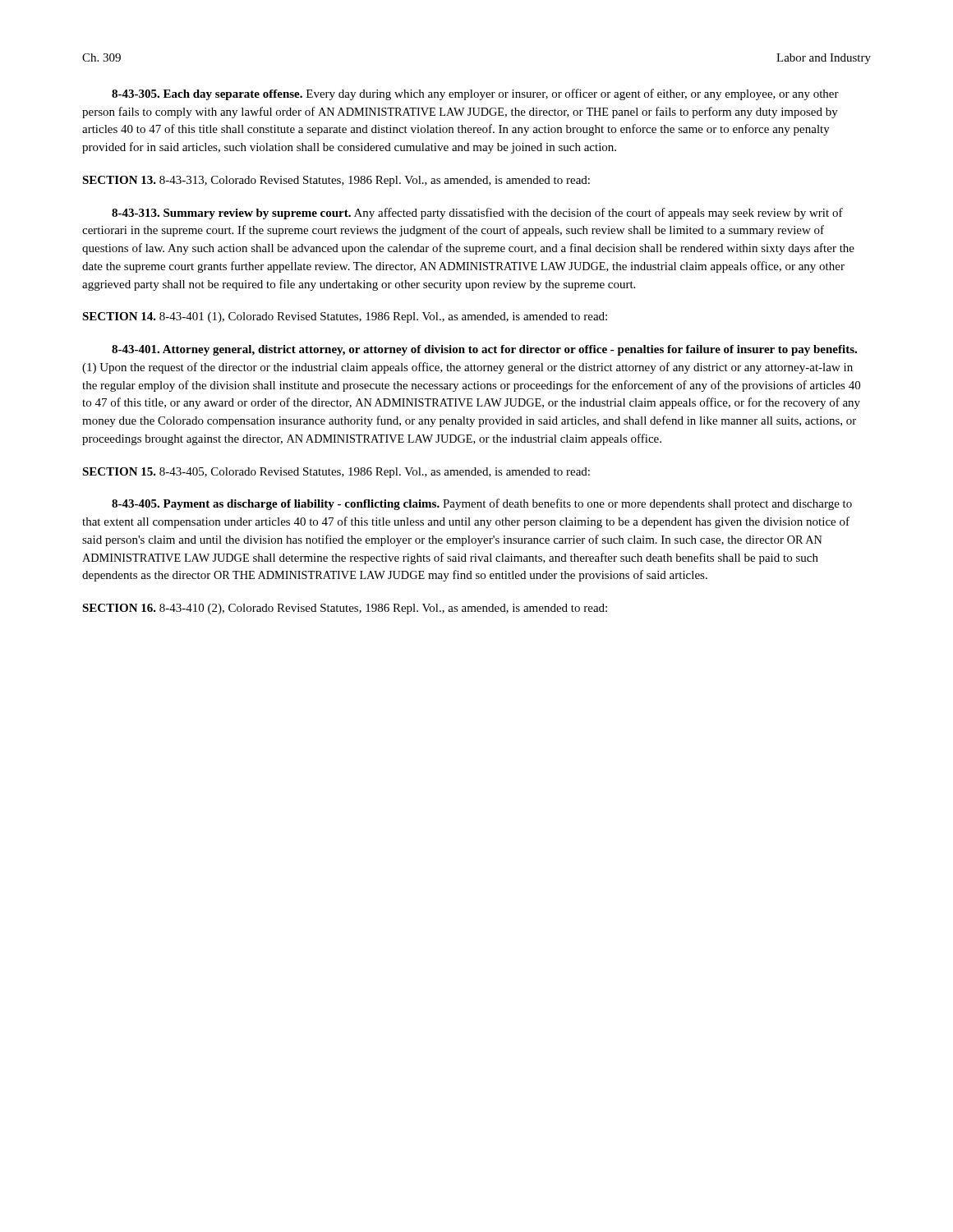
Task: Locate the passage starting "SECTION 14. 8-43-401 (1), Colorado Revised Statutes,"
Action: tap(476, 317)
